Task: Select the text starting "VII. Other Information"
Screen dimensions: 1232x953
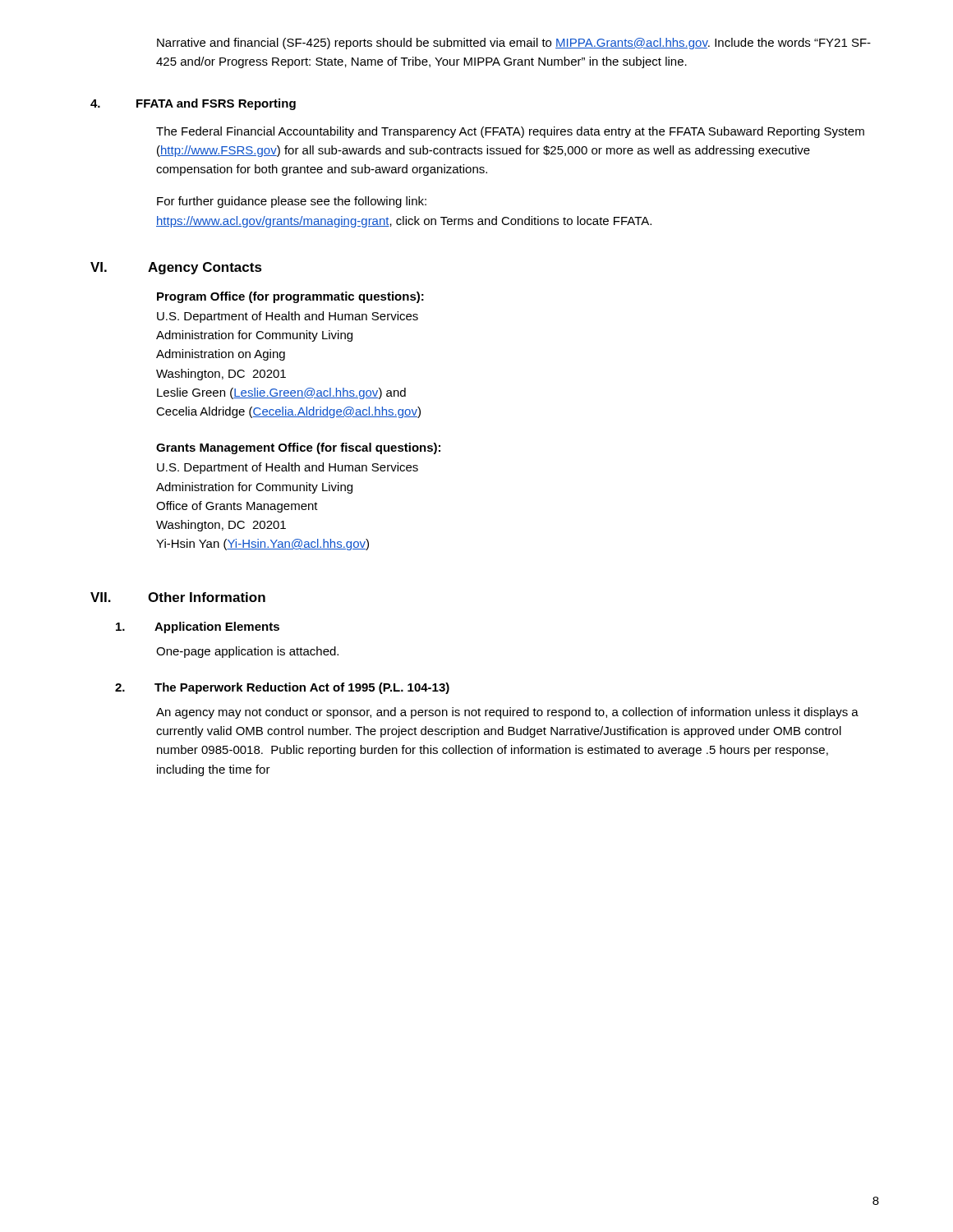Action: [178, 598]
